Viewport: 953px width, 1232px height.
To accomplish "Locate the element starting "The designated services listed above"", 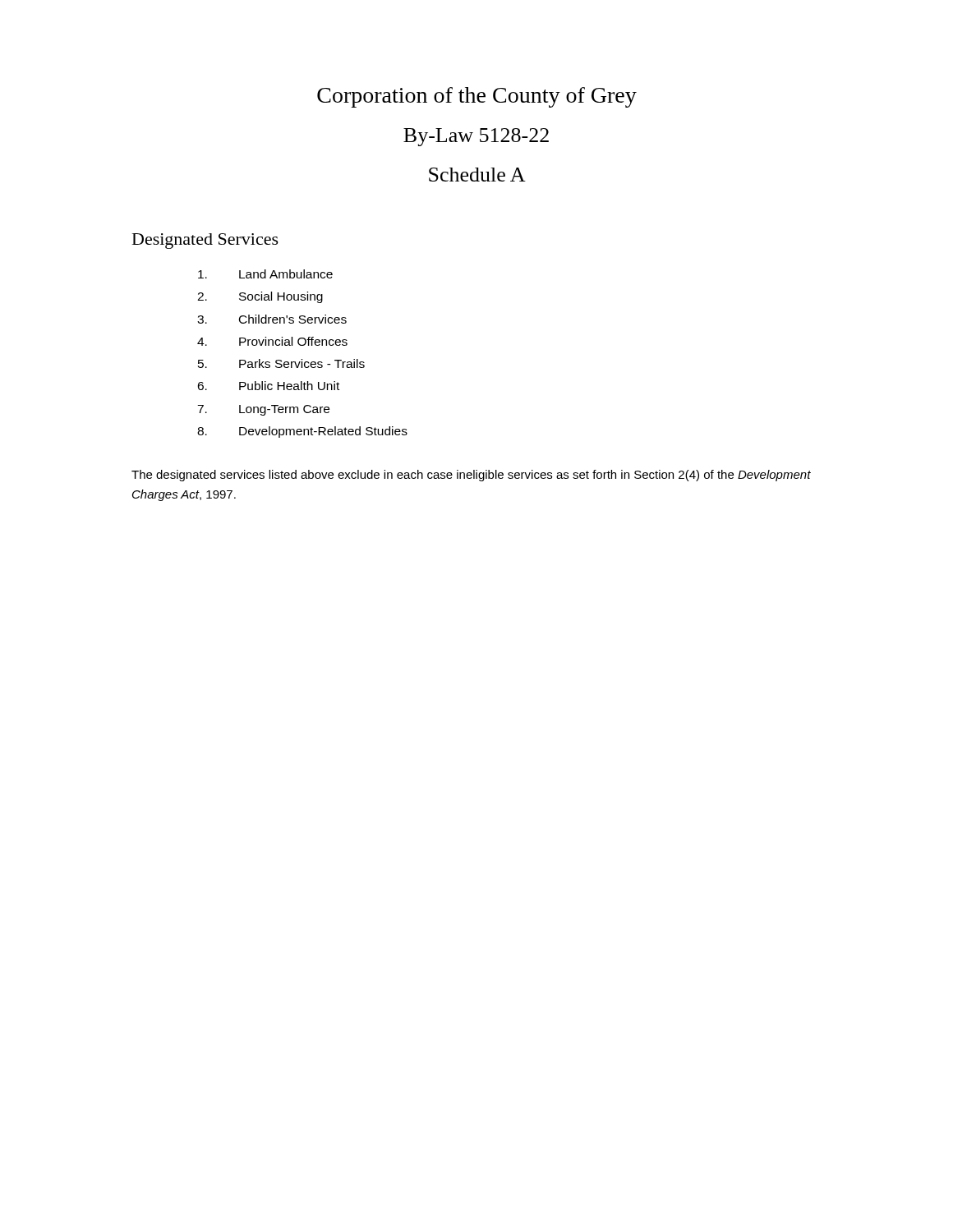I will (476, 485).
